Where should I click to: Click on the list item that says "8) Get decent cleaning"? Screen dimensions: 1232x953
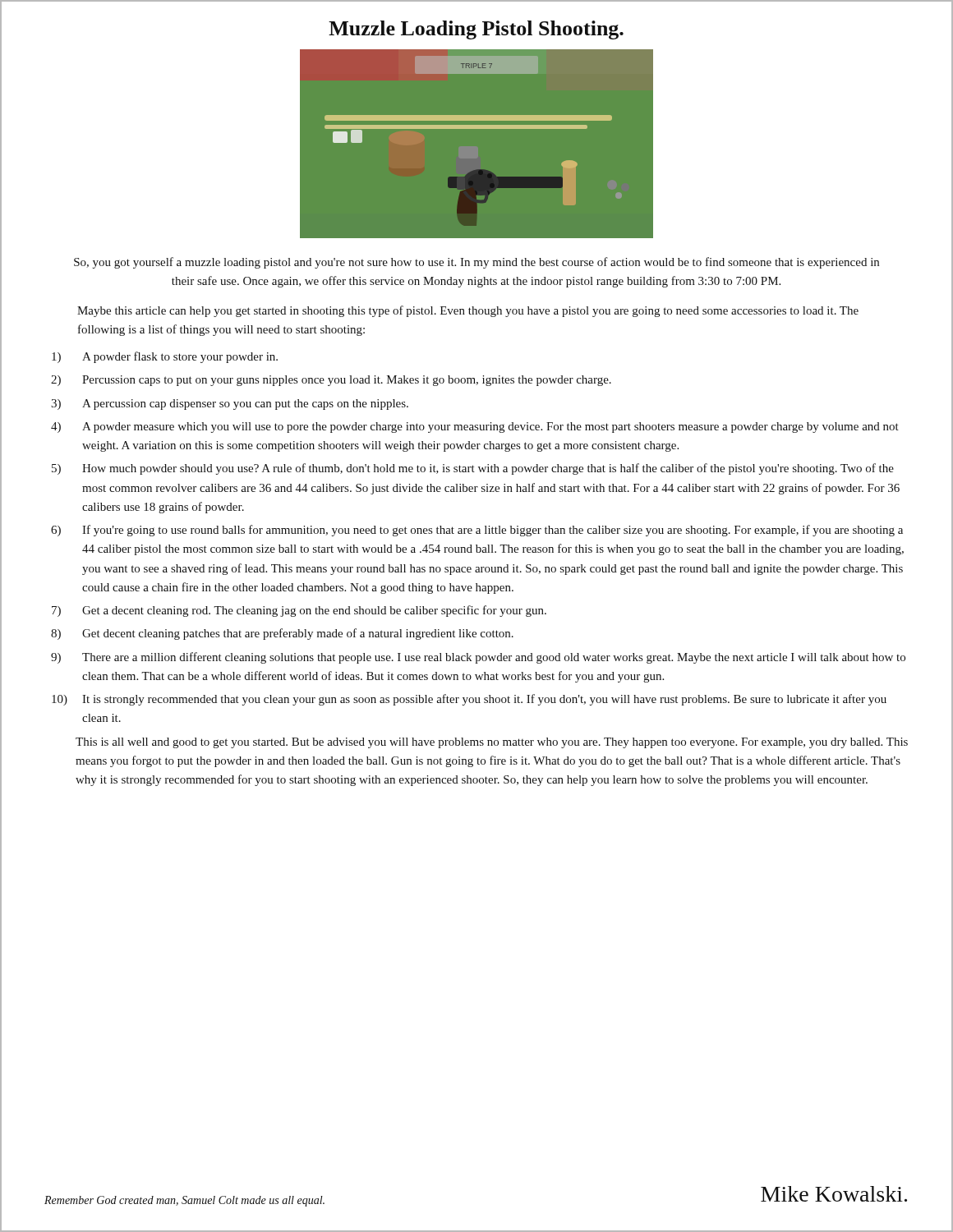(x=476, y=634)
